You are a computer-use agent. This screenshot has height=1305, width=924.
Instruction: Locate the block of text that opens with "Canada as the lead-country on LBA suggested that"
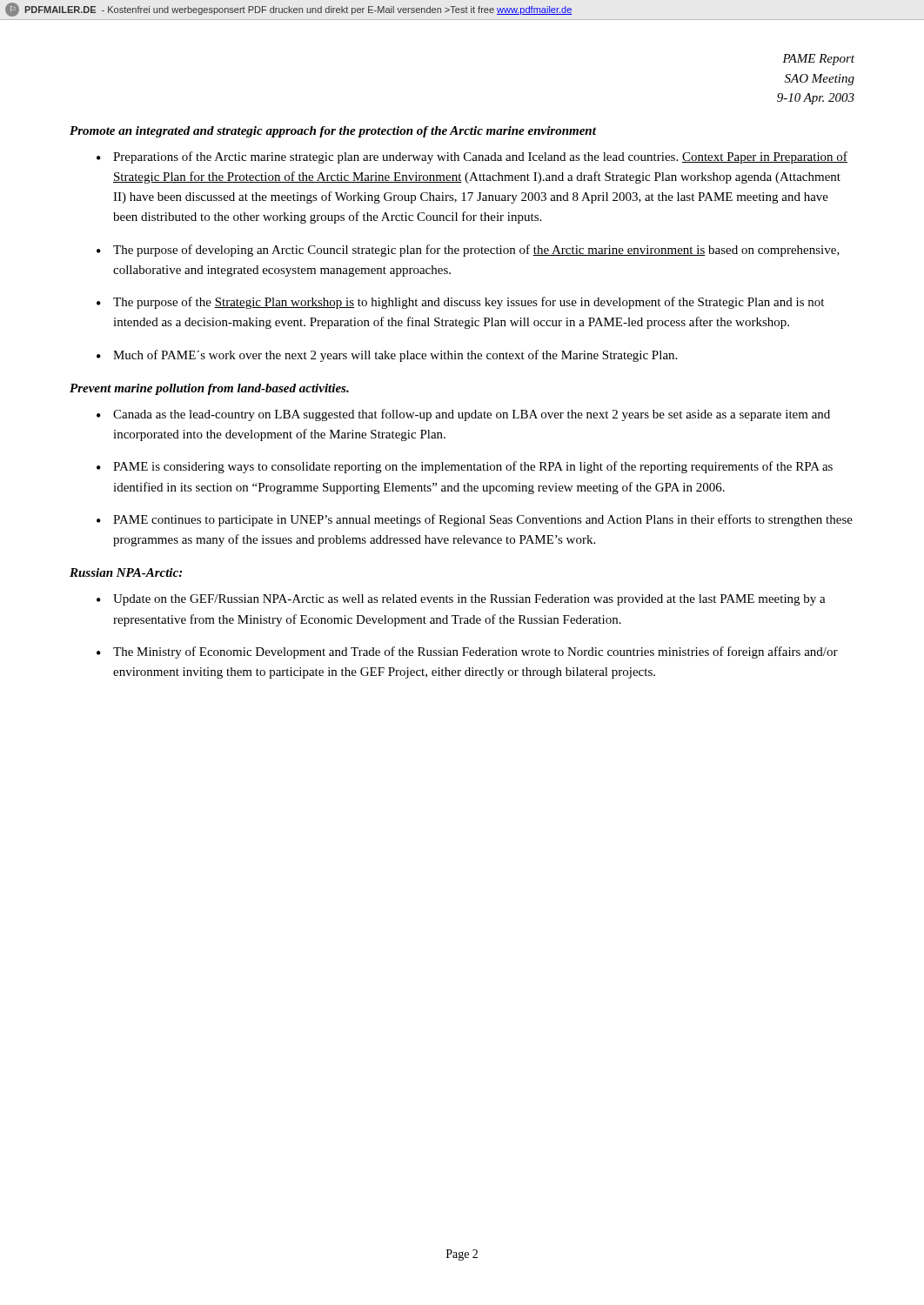472,424
